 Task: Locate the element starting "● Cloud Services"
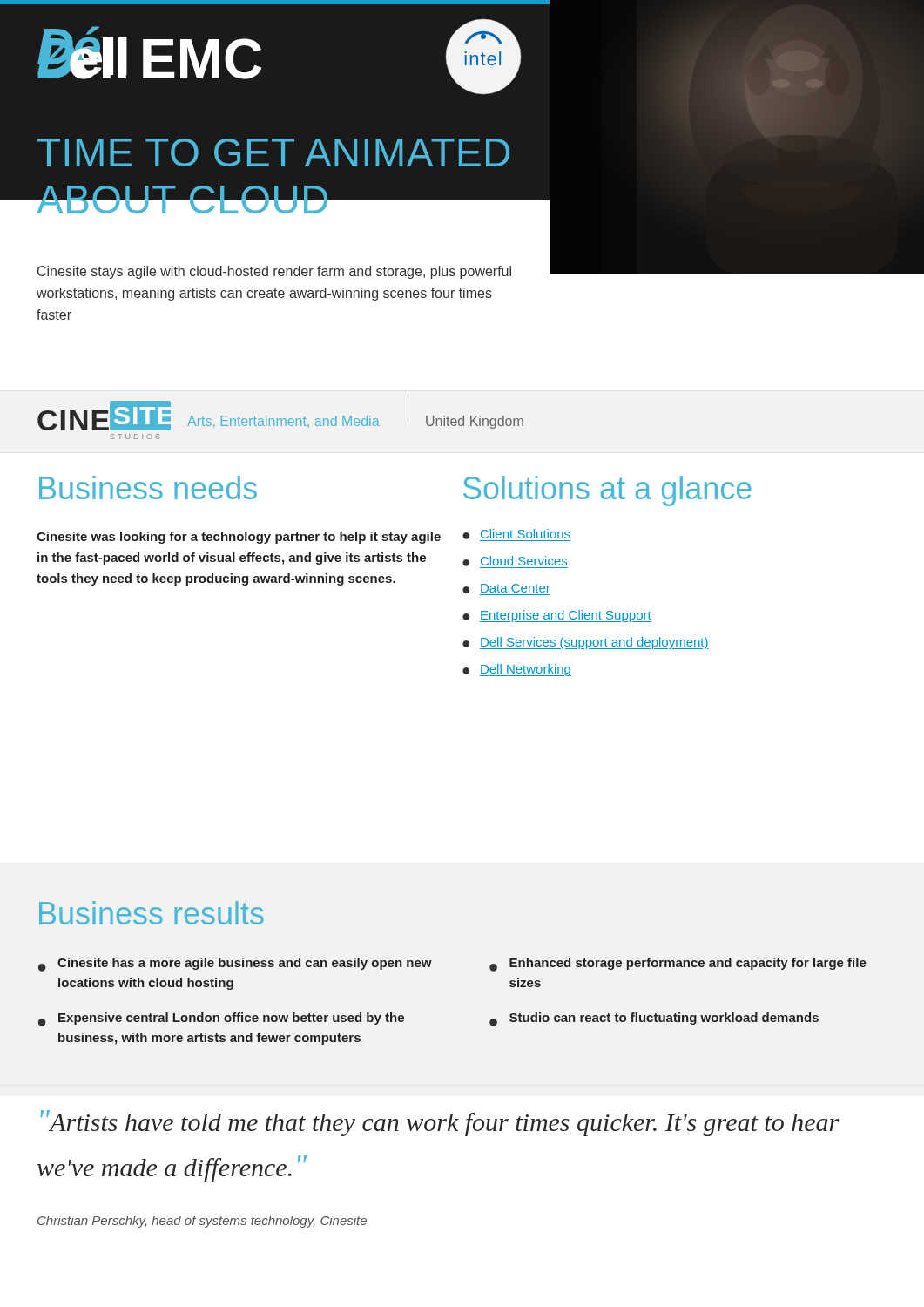tap(515, 562)
